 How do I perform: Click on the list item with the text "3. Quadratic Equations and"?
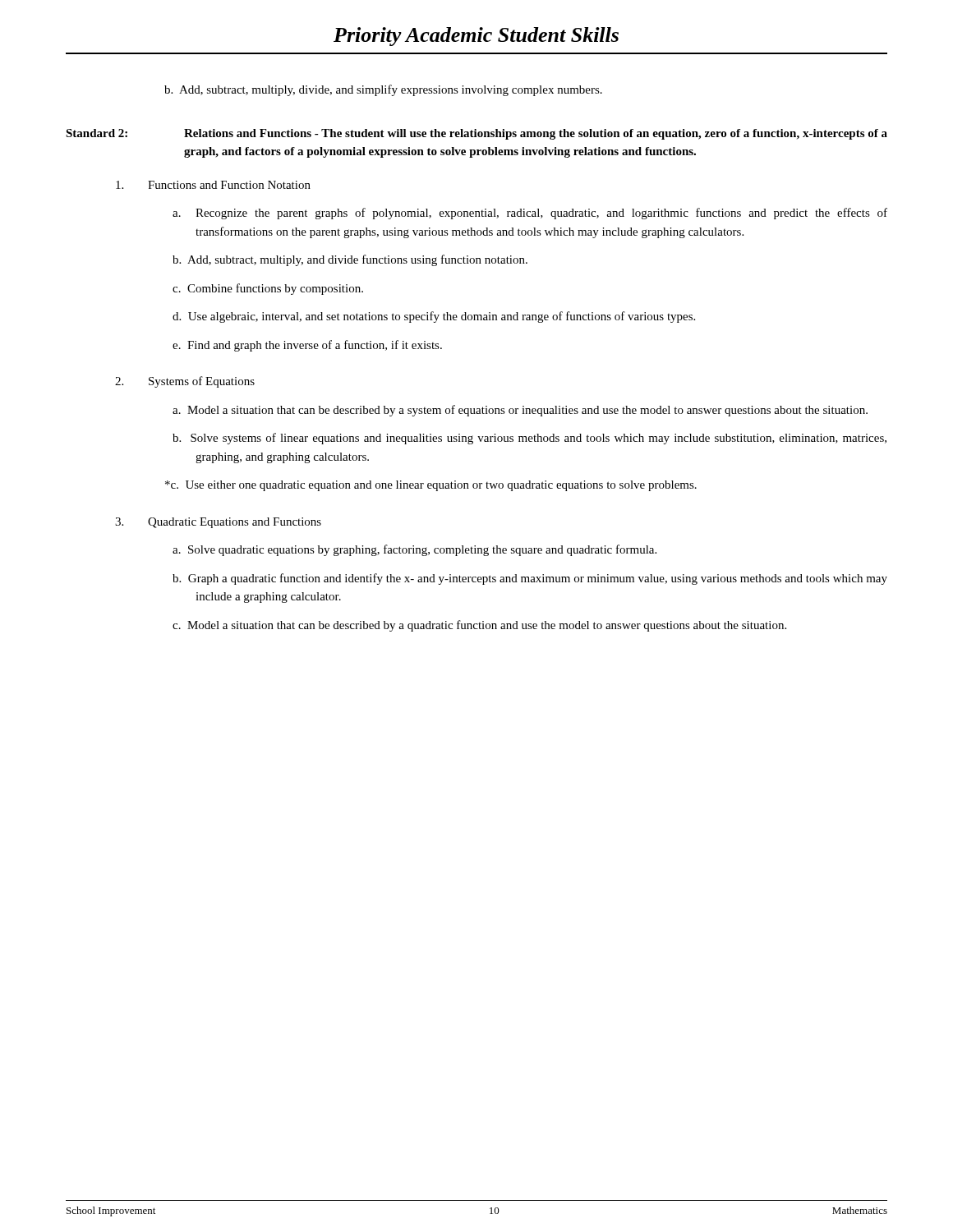(x=218, y=521)
